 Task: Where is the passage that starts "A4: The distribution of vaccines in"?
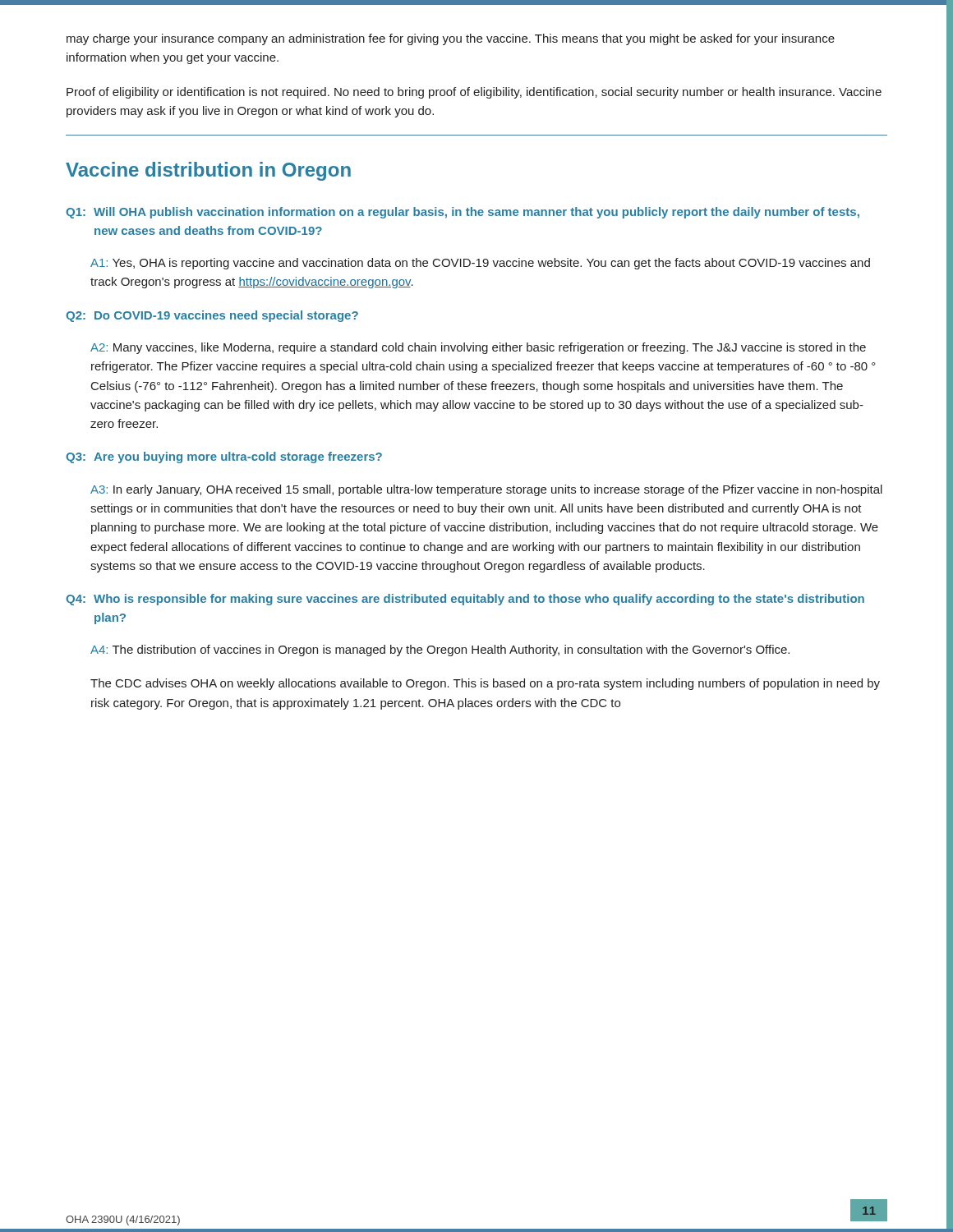pos(441,649)
